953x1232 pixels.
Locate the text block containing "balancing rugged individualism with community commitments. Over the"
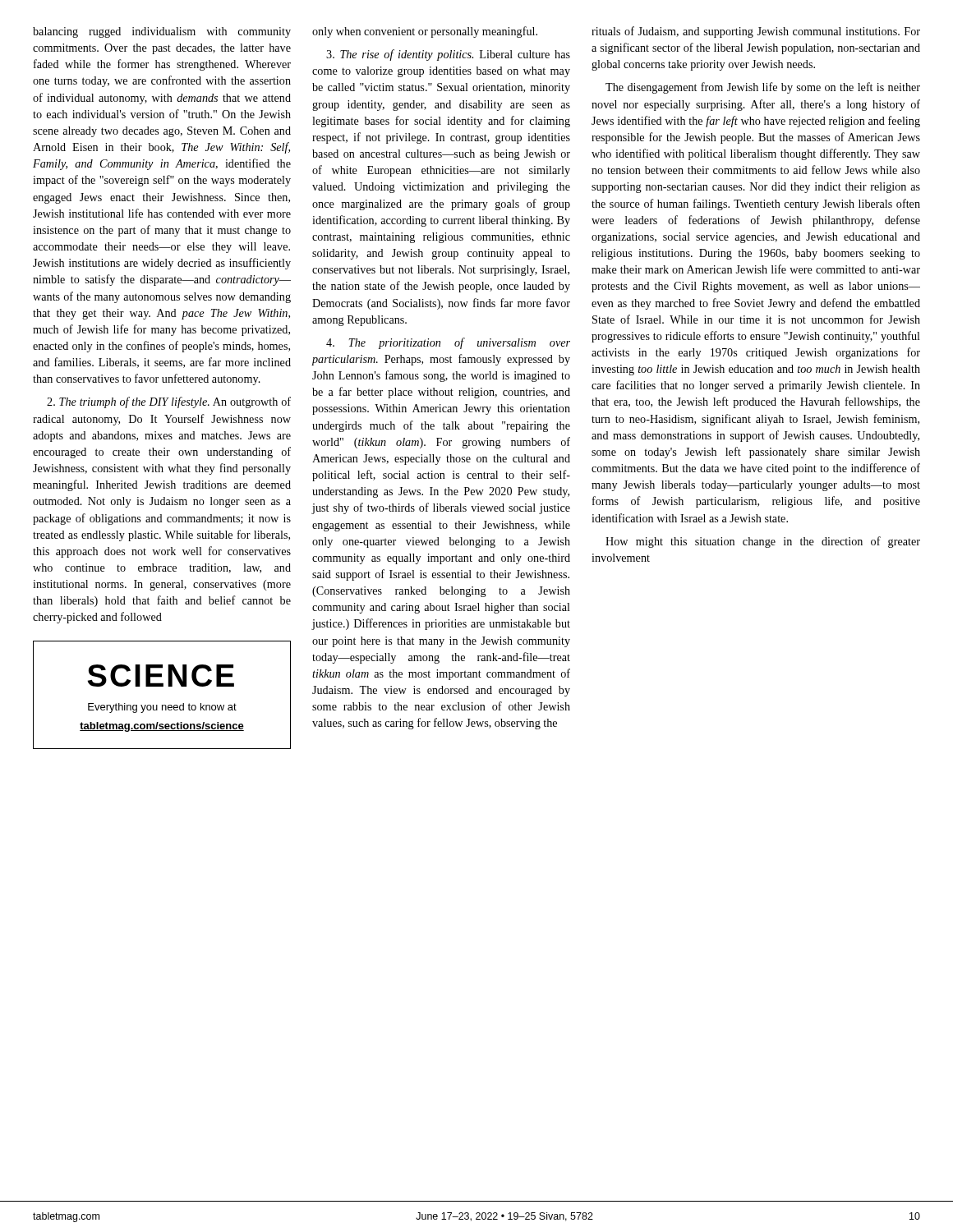click(162, 324)
